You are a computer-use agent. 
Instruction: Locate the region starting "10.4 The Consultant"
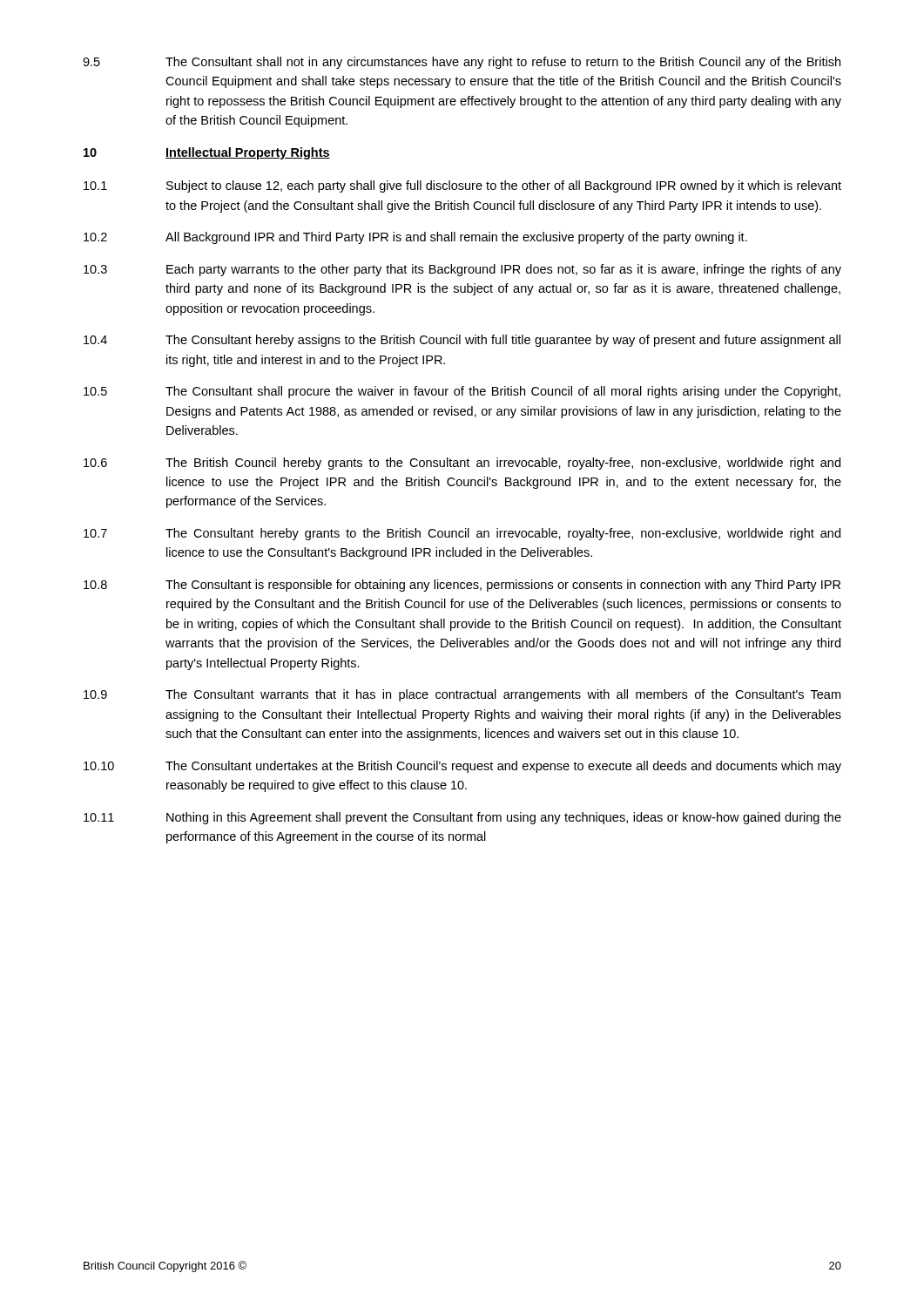tap(462, 350)
